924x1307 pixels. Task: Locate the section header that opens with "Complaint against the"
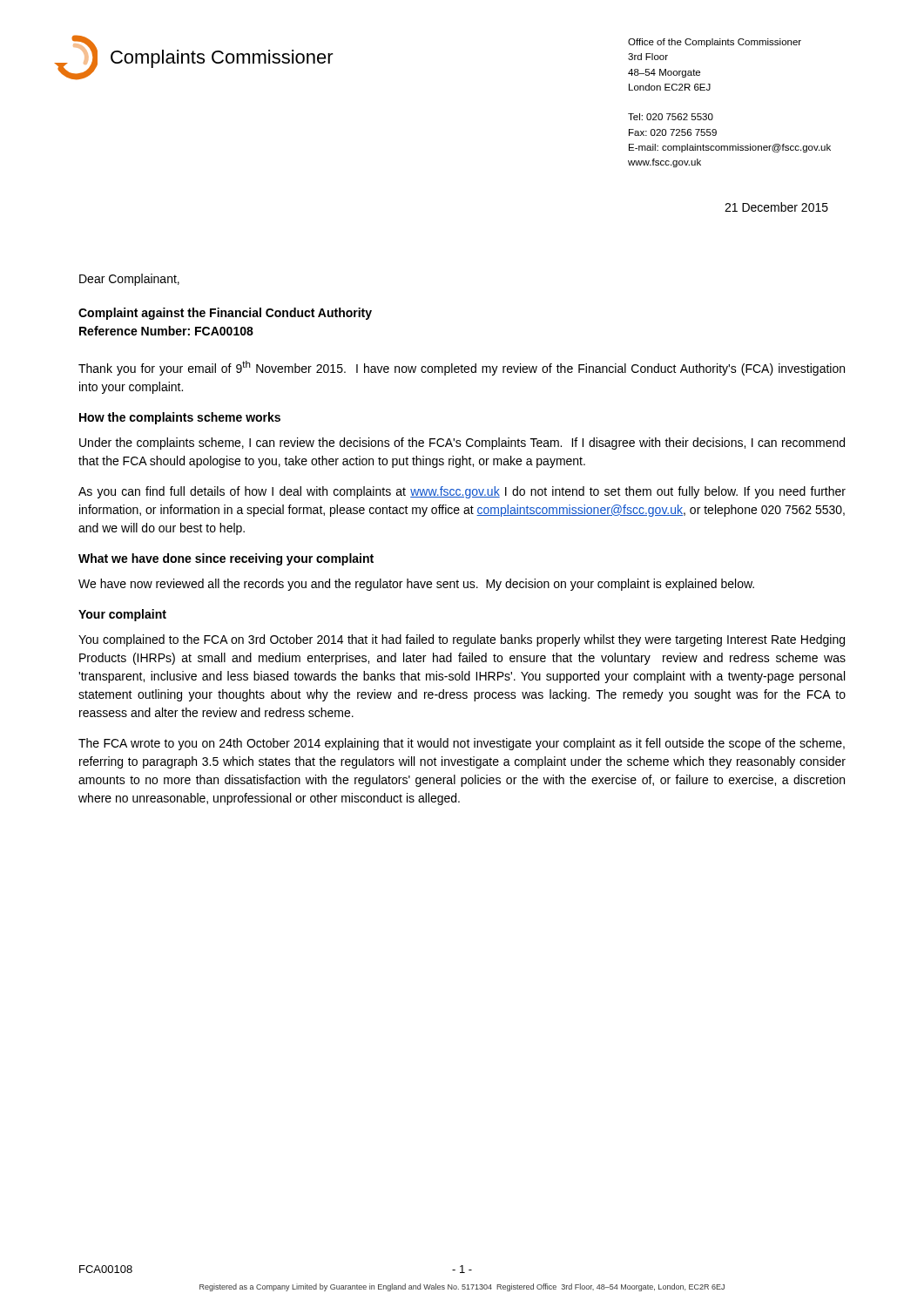[x=225, y=314]
